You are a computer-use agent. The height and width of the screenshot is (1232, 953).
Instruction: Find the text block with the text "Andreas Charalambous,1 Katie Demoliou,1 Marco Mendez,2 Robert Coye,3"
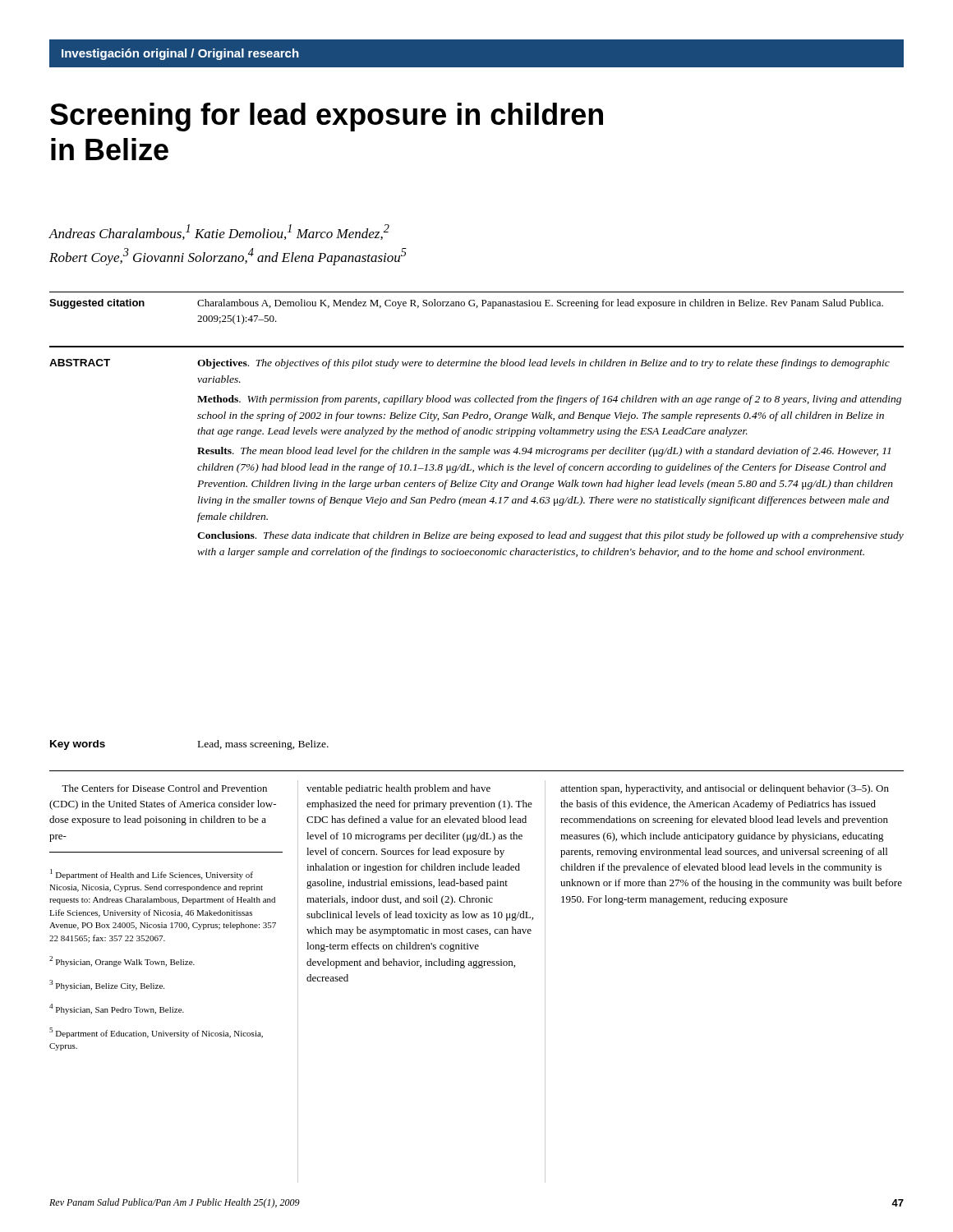(x=219, y=232)
